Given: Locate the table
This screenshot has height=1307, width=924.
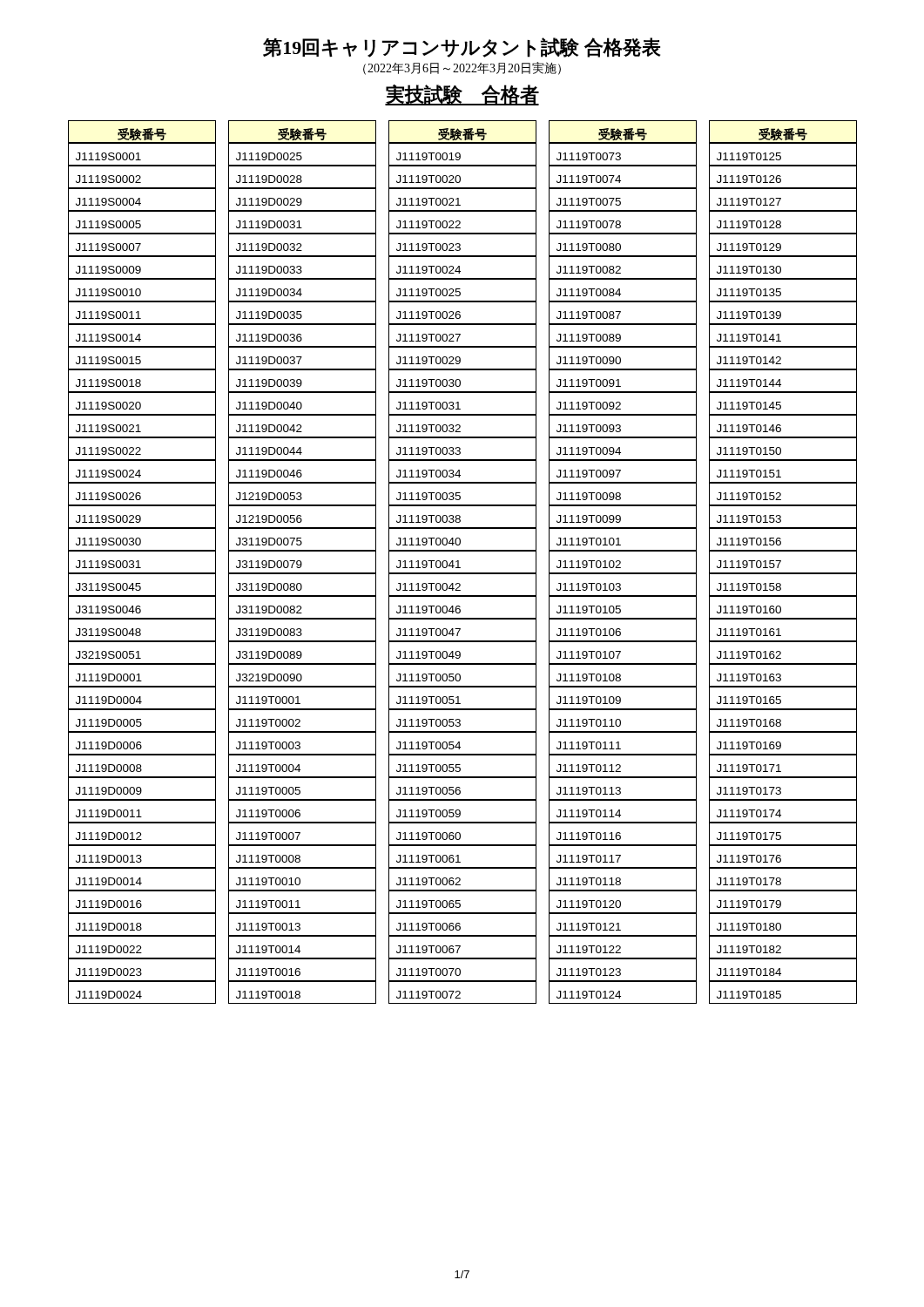Looking at the screenshot, I should (462, 562).
